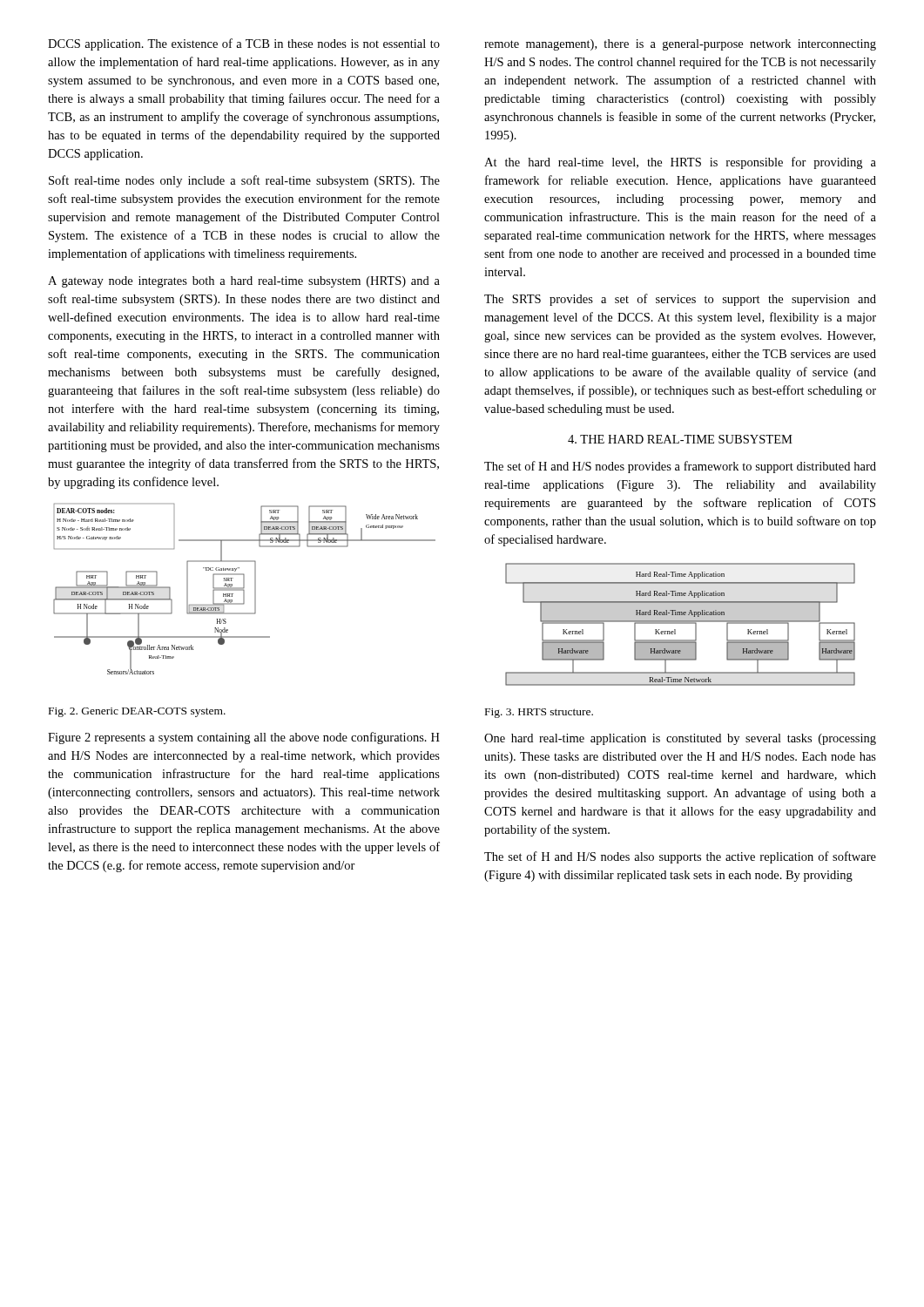924x1307 pixels.
Task: Point to the text starting "Fig. 3. HRTS structure."
Action: [539, 712]
